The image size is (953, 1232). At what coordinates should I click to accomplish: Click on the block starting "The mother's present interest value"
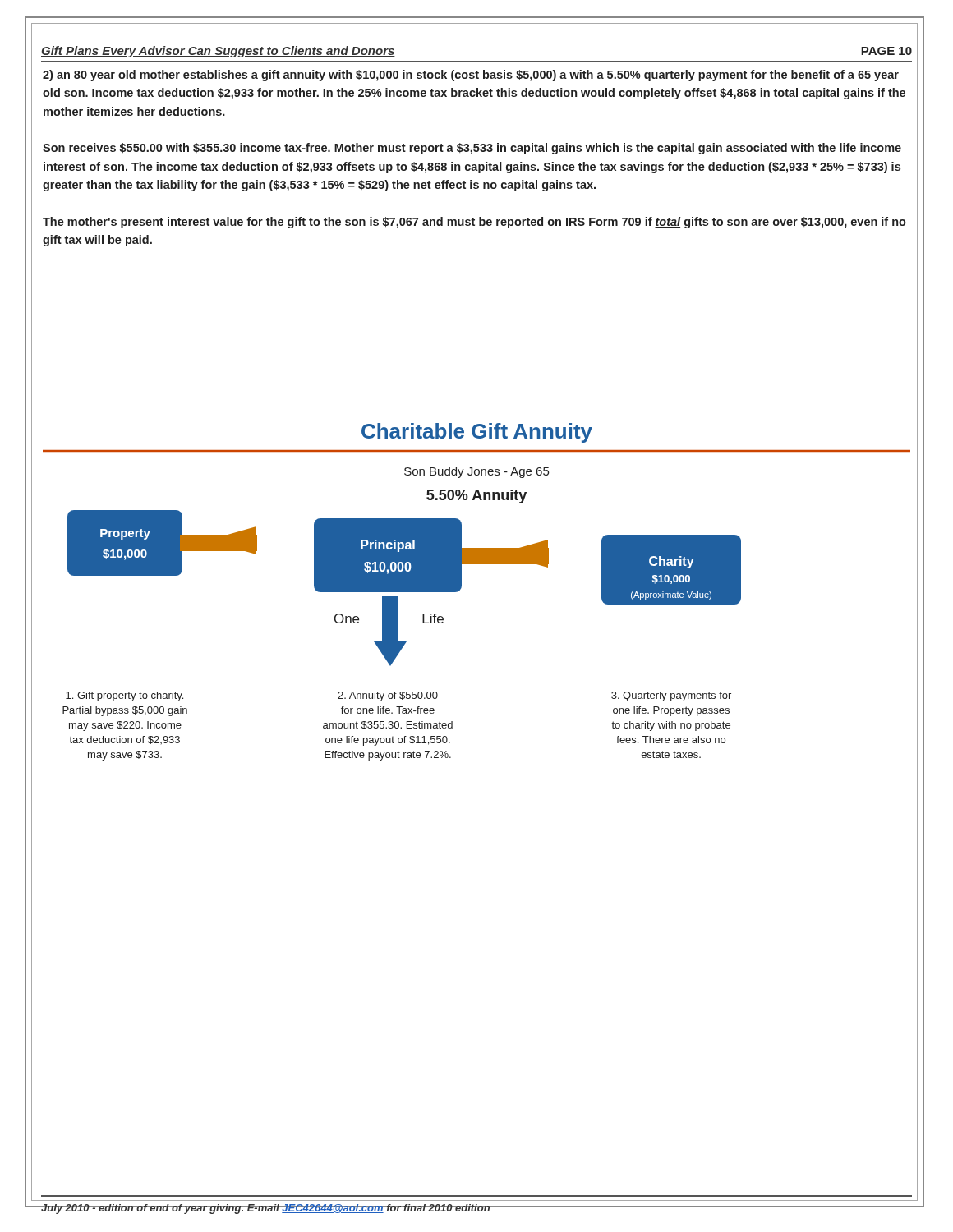474,231
